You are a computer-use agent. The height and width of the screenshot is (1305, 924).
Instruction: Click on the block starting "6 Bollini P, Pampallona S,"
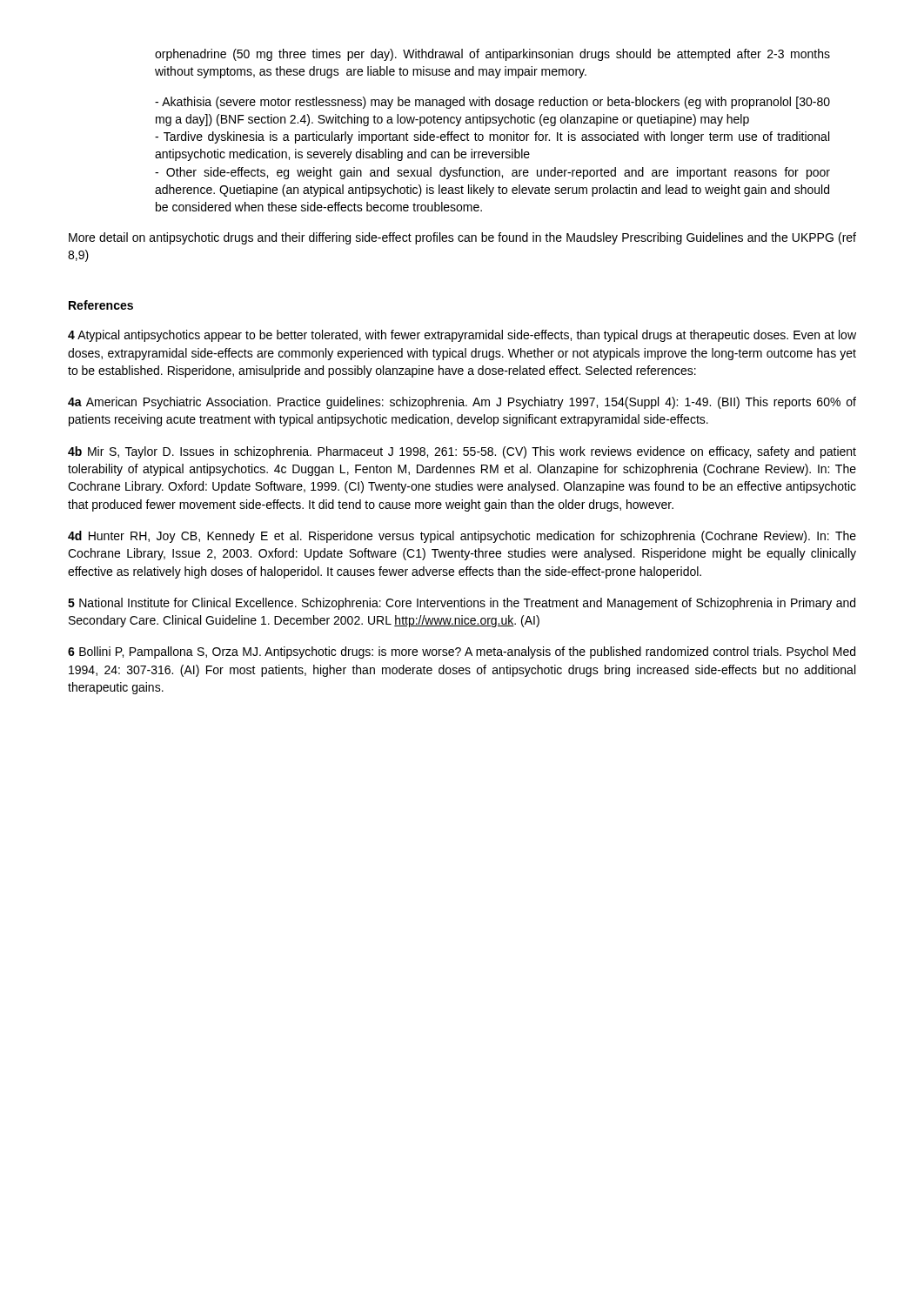[462, 670]
